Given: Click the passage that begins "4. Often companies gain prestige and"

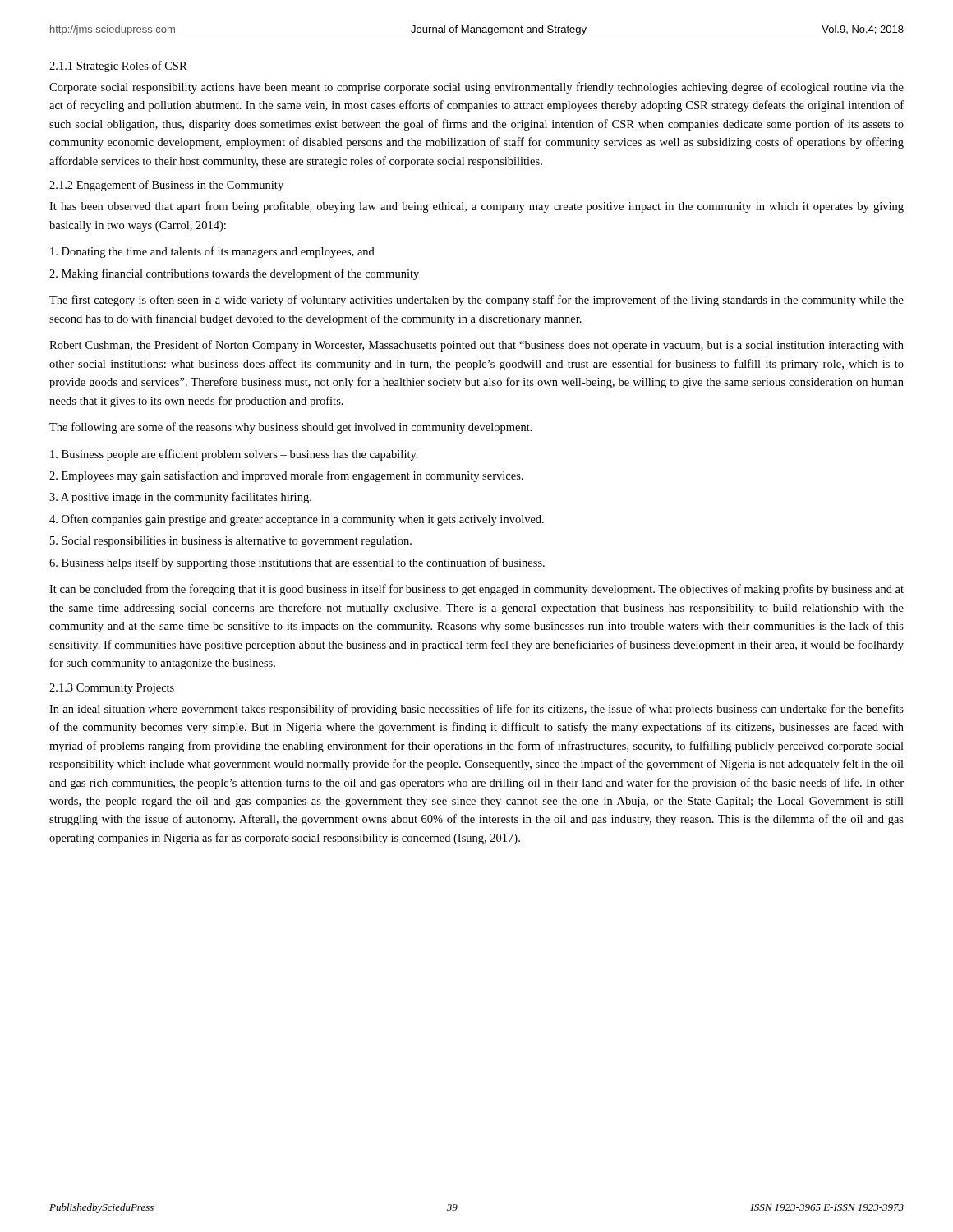Looking at the screenshot, I should click(x=297, y=519).
